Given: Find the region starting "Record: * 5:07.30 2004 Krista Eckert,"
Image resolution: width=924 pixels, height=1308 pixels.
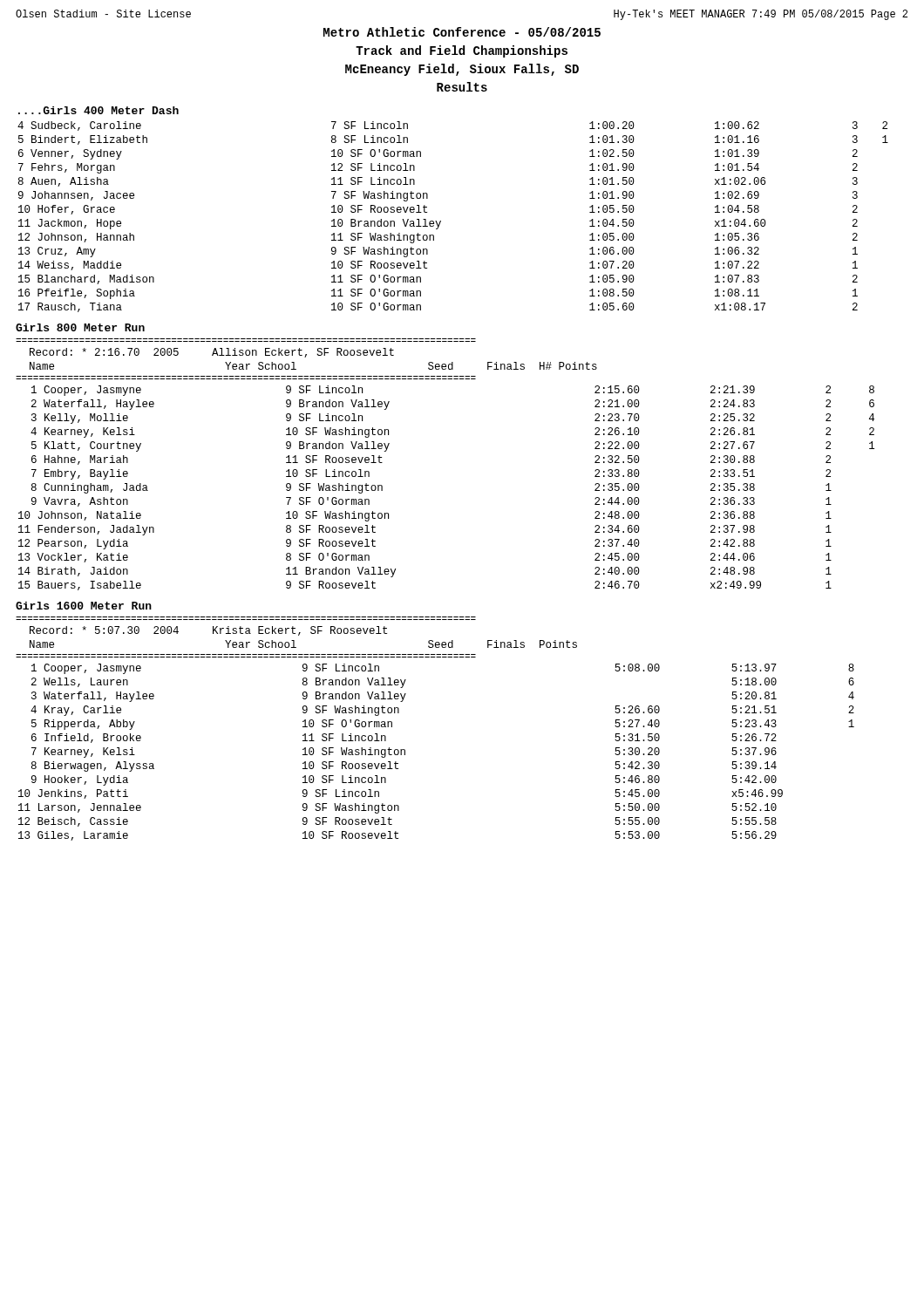Looking at the screenshot, I should pyautogui.click(x=202, y=631).
